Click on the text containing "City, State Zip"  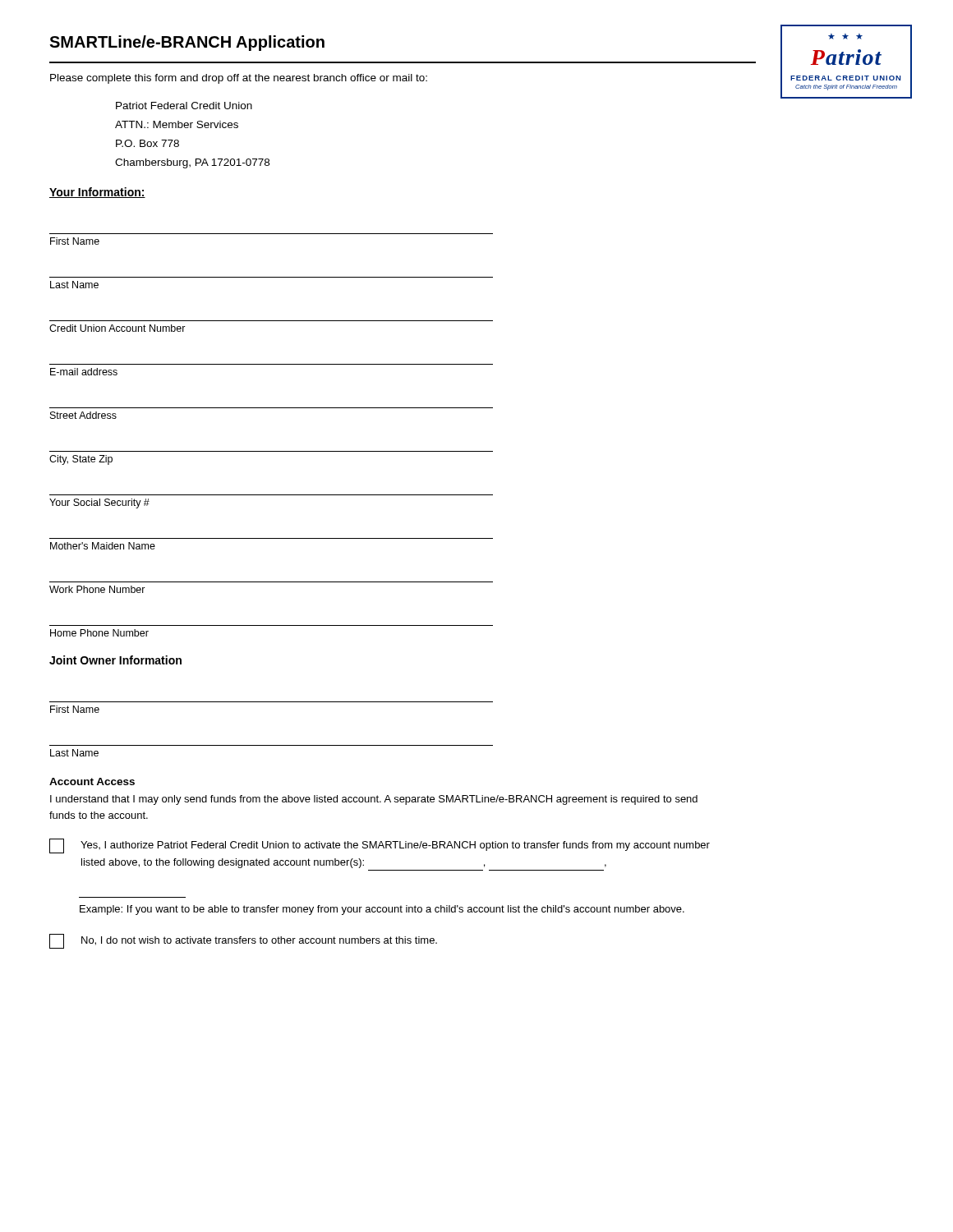[81, 459]
